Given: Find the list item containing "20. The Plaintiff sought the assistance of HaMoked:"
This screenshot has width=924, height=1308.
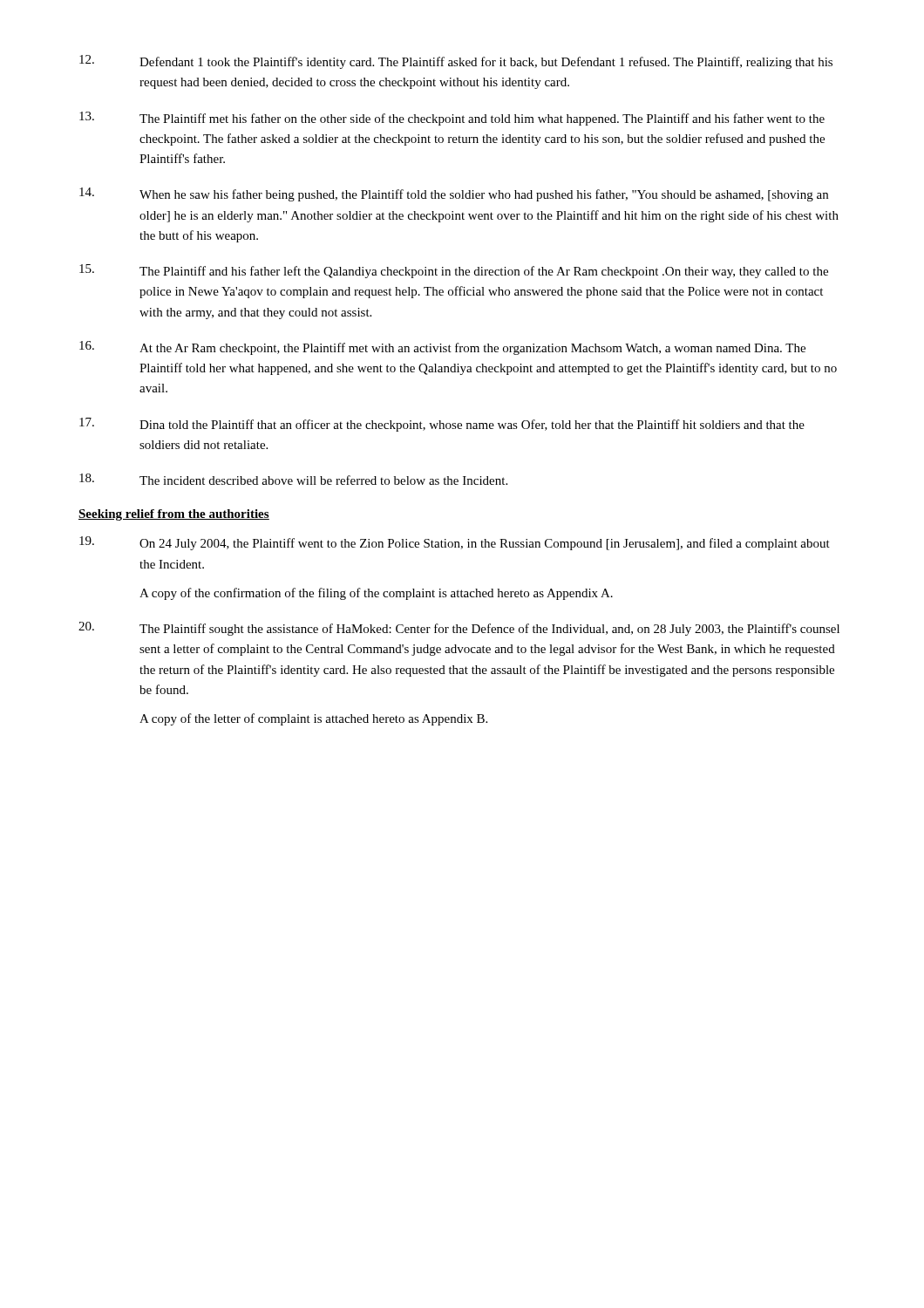Looking at the screenshot, I should point(462,674).
